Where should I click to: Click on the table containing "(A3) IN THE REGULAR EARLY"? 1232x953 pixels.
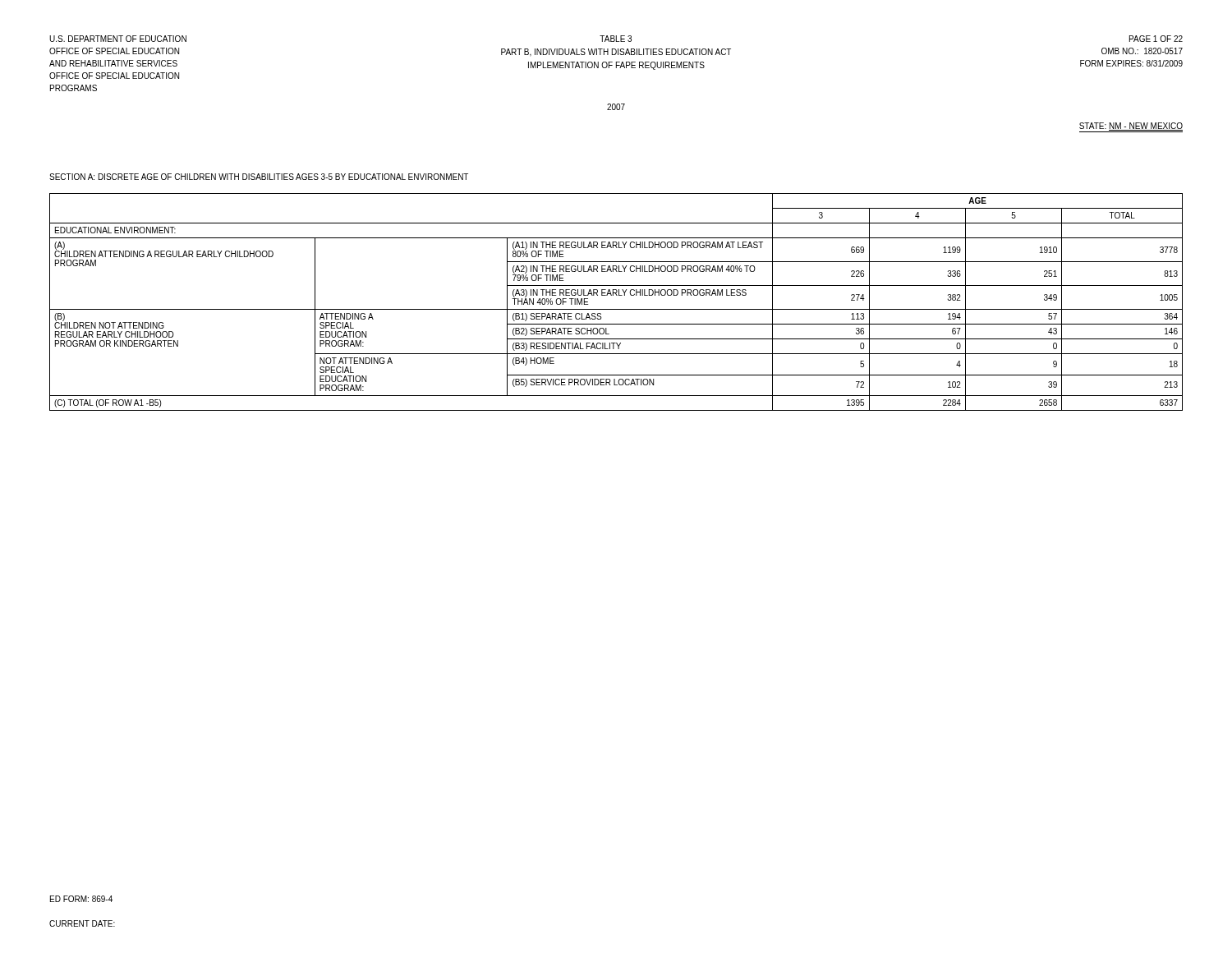(x=616, y=302)
